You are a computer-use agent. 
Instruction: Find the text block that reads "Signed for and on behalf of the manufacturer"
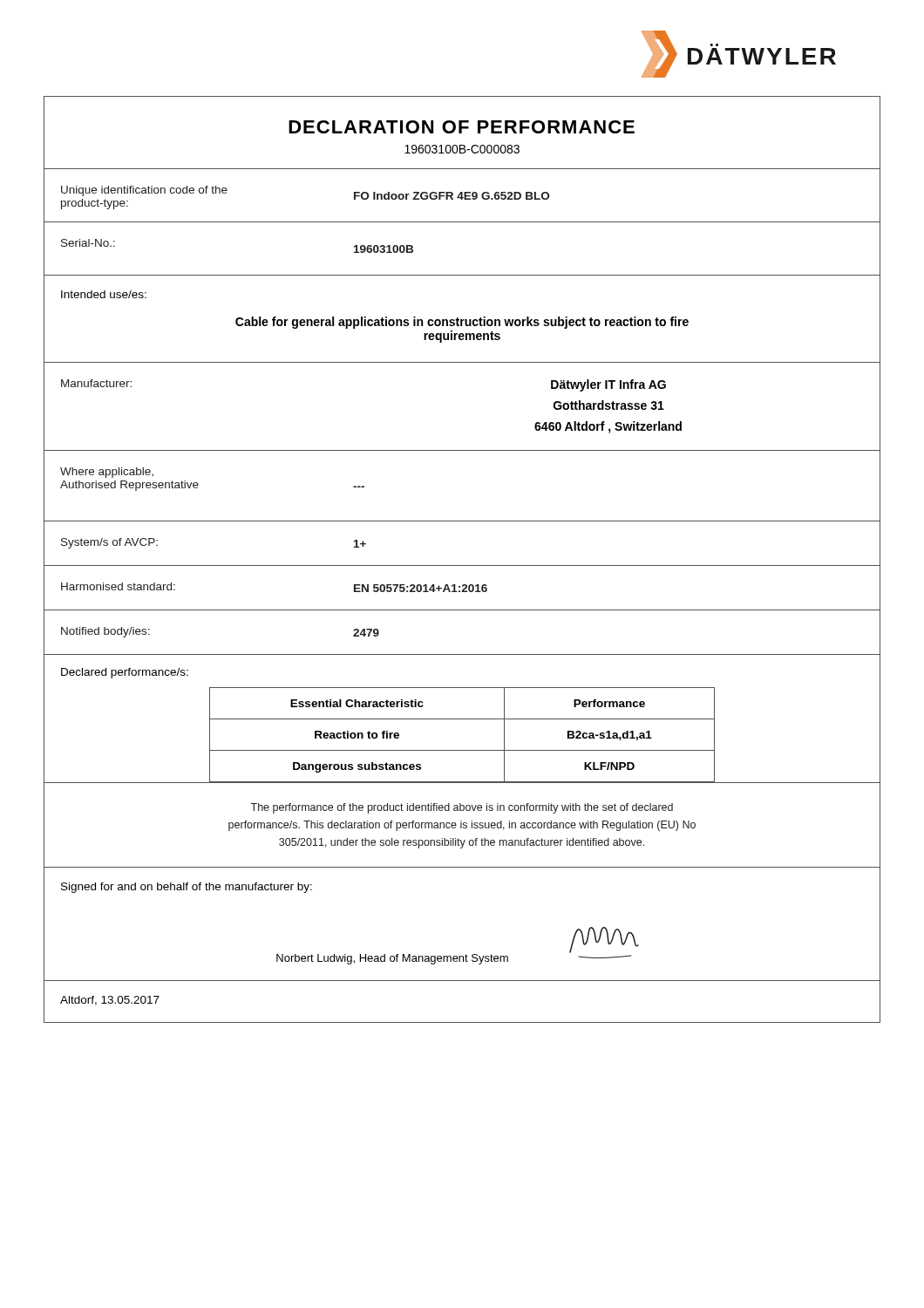pyautogui.click(x=186, y=886)
